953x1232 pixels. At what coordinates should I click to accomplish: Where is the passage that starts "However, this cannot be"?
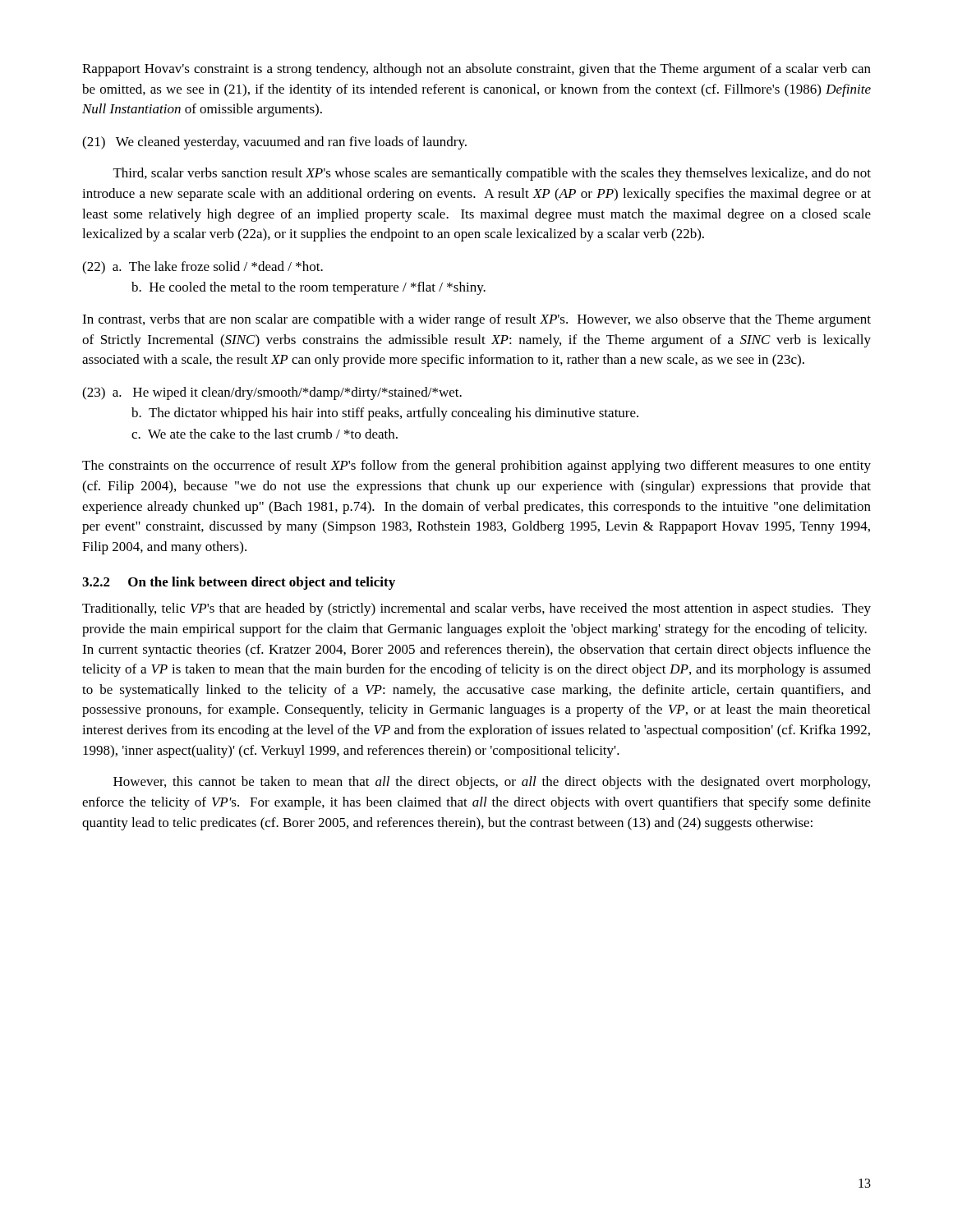tap(476, 803)
